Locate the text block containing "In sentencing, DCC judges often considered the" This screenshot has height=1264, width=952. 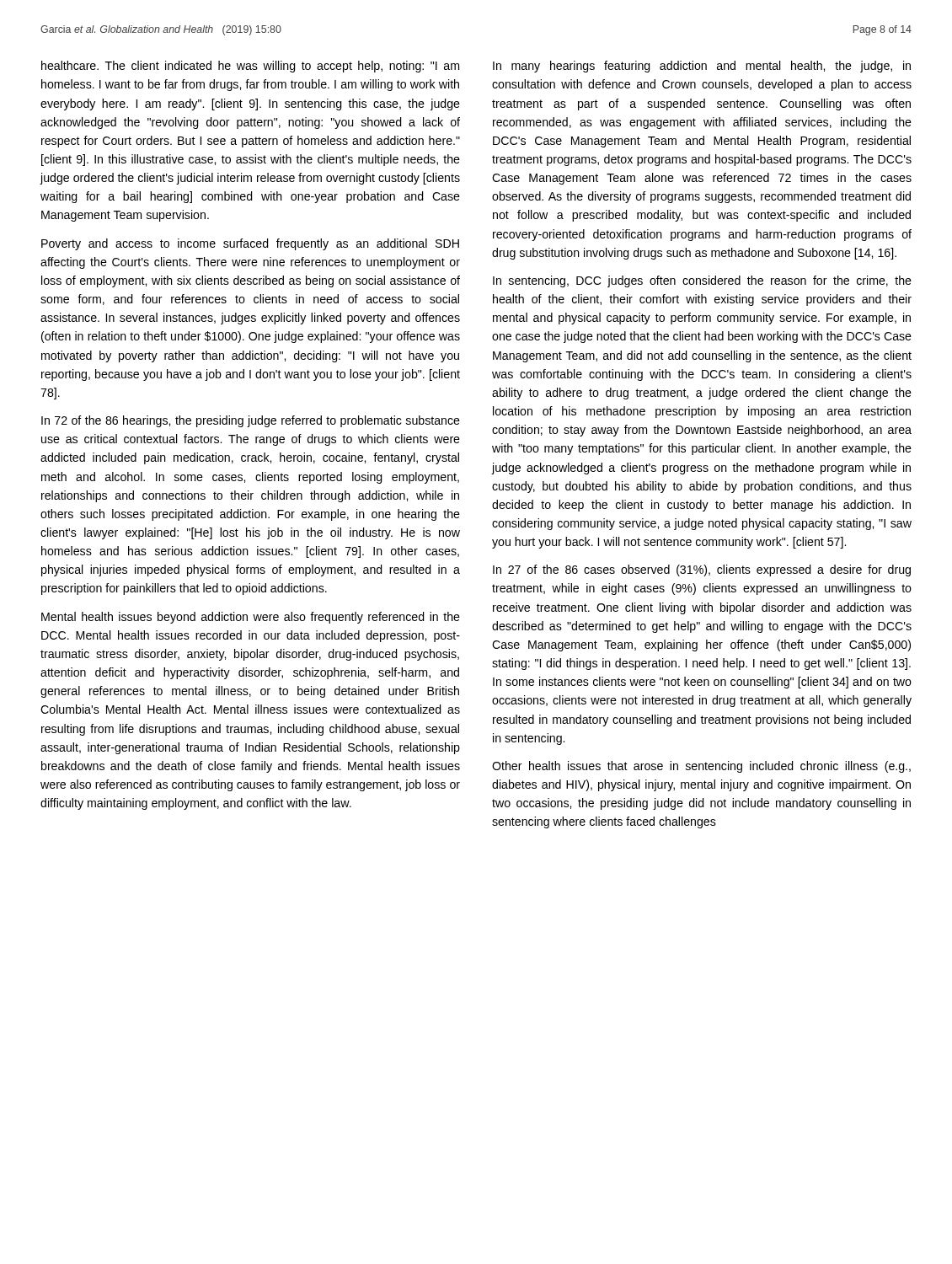(x=702, y=411)
